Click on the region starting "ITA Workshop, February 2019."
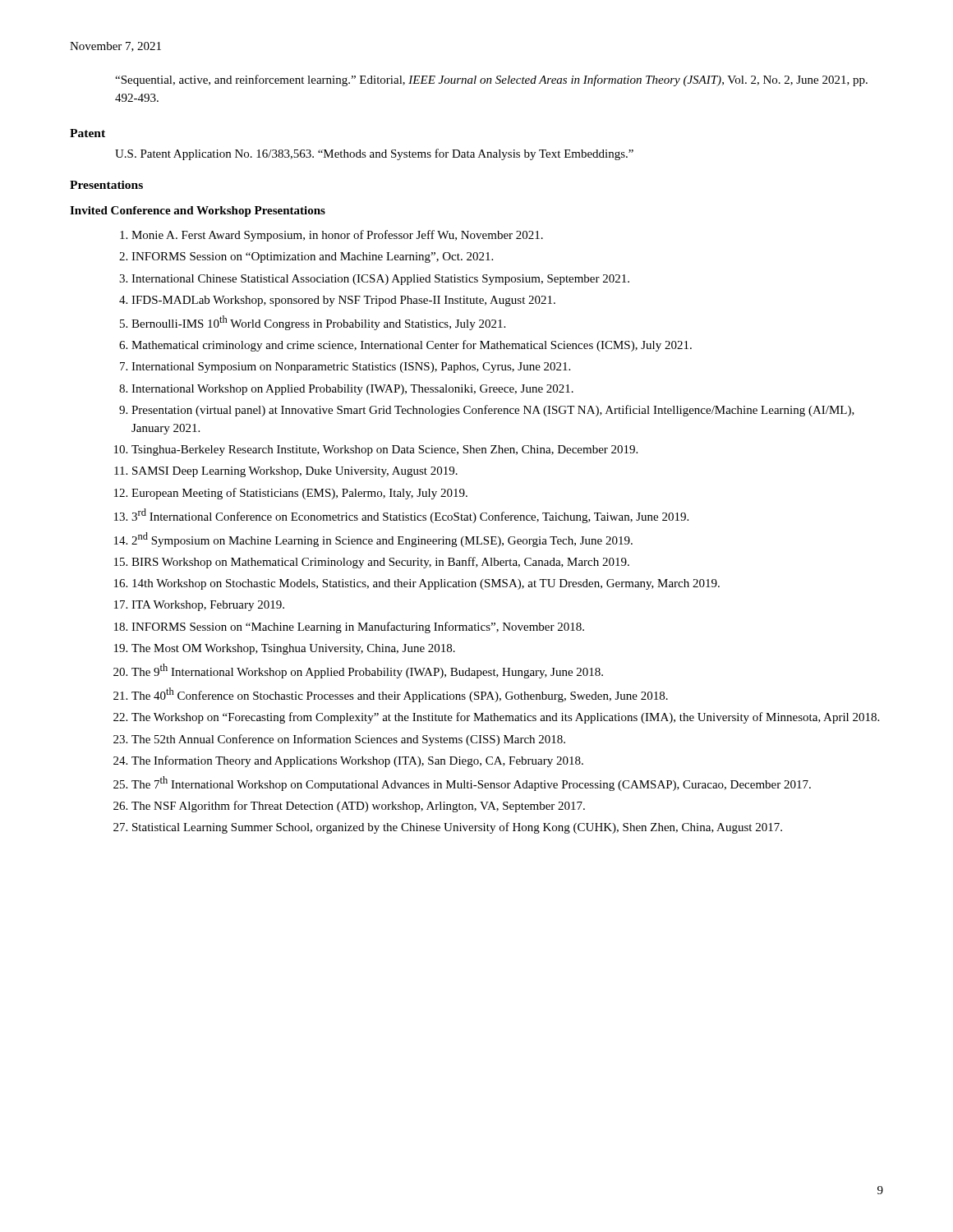953x1232 pixels. 208,605
